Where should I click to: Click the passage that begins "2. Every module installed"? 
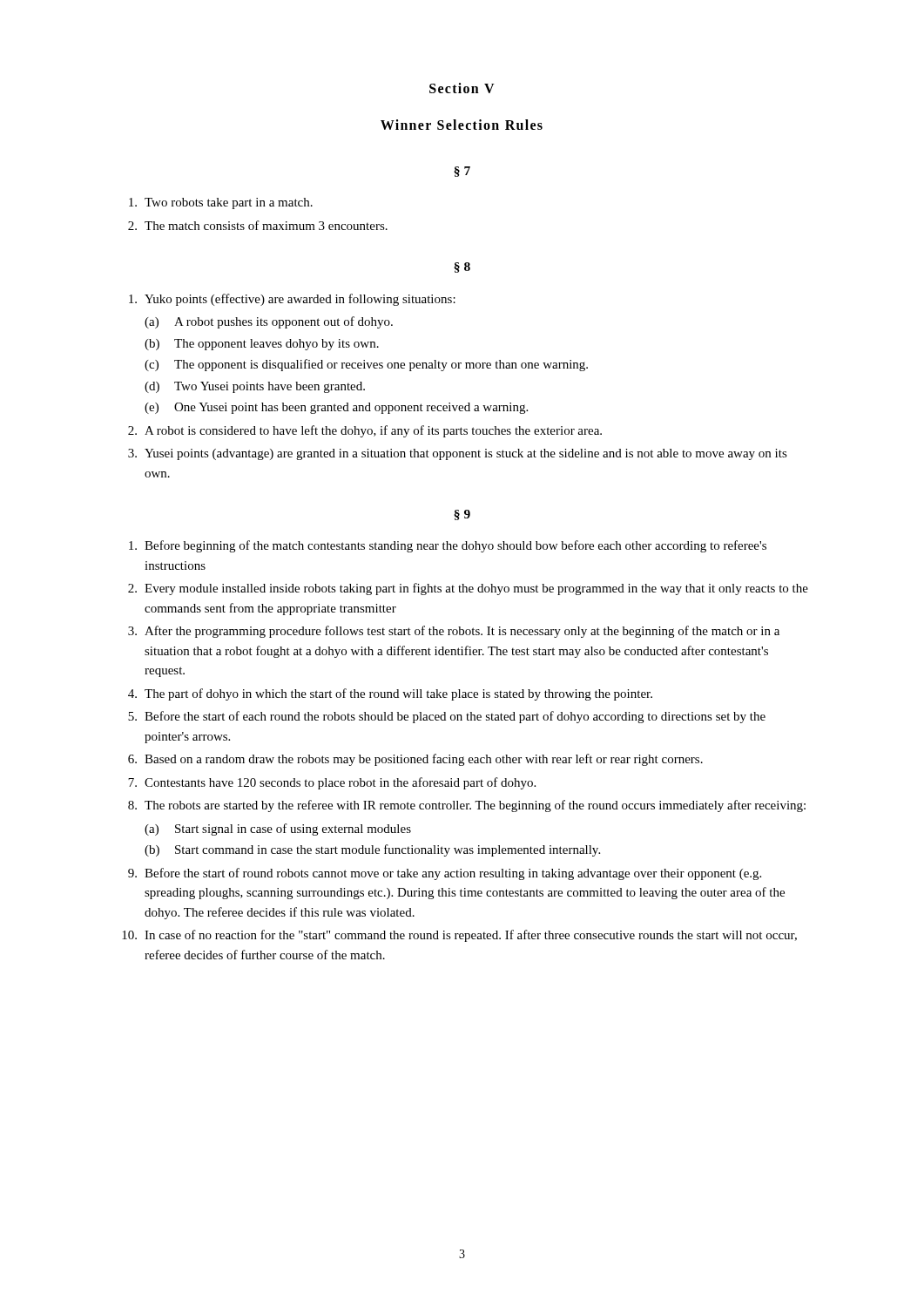pos(462,598)
